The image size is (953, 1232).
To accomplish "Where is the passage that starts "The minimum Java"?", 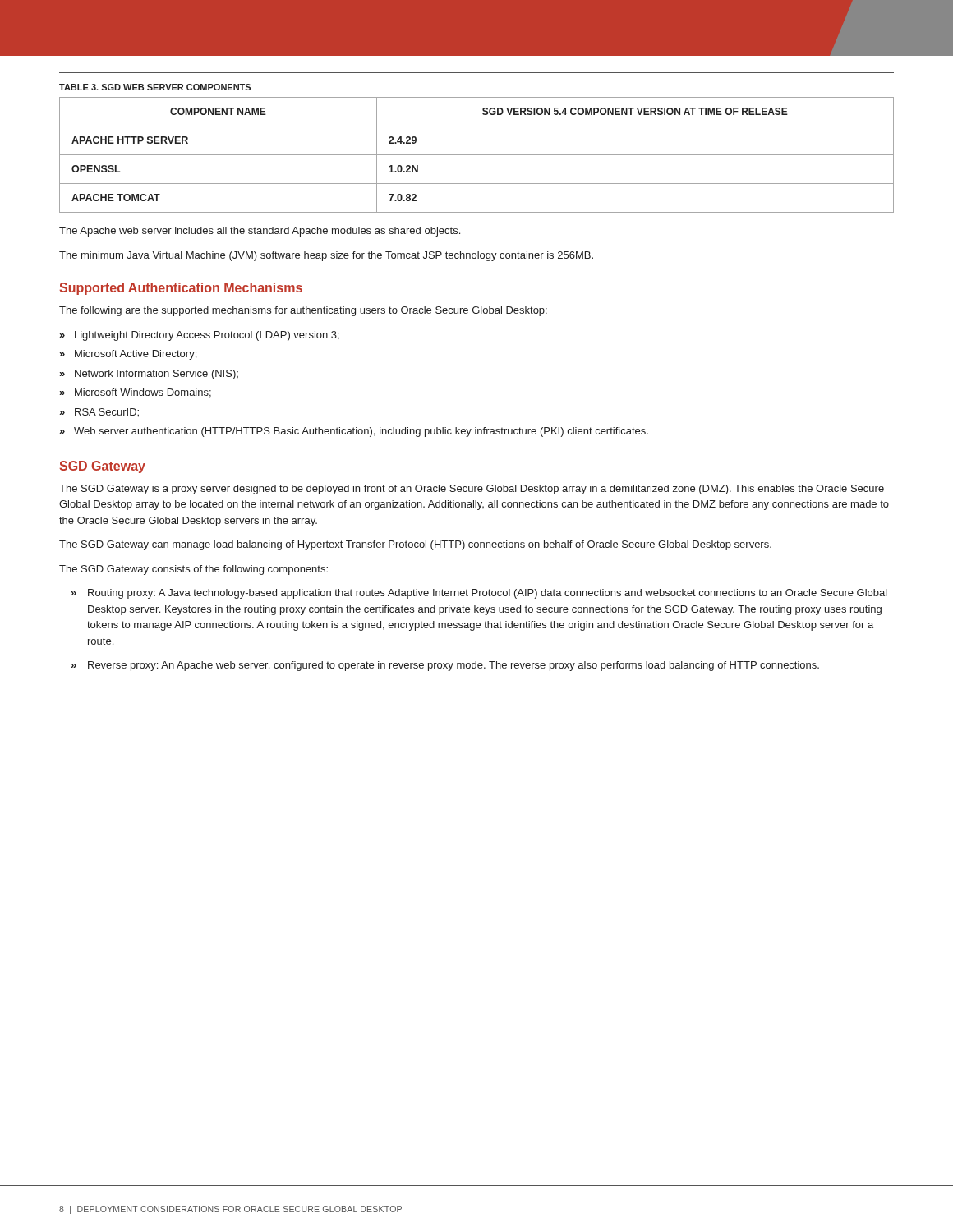I will coord(327,255).
